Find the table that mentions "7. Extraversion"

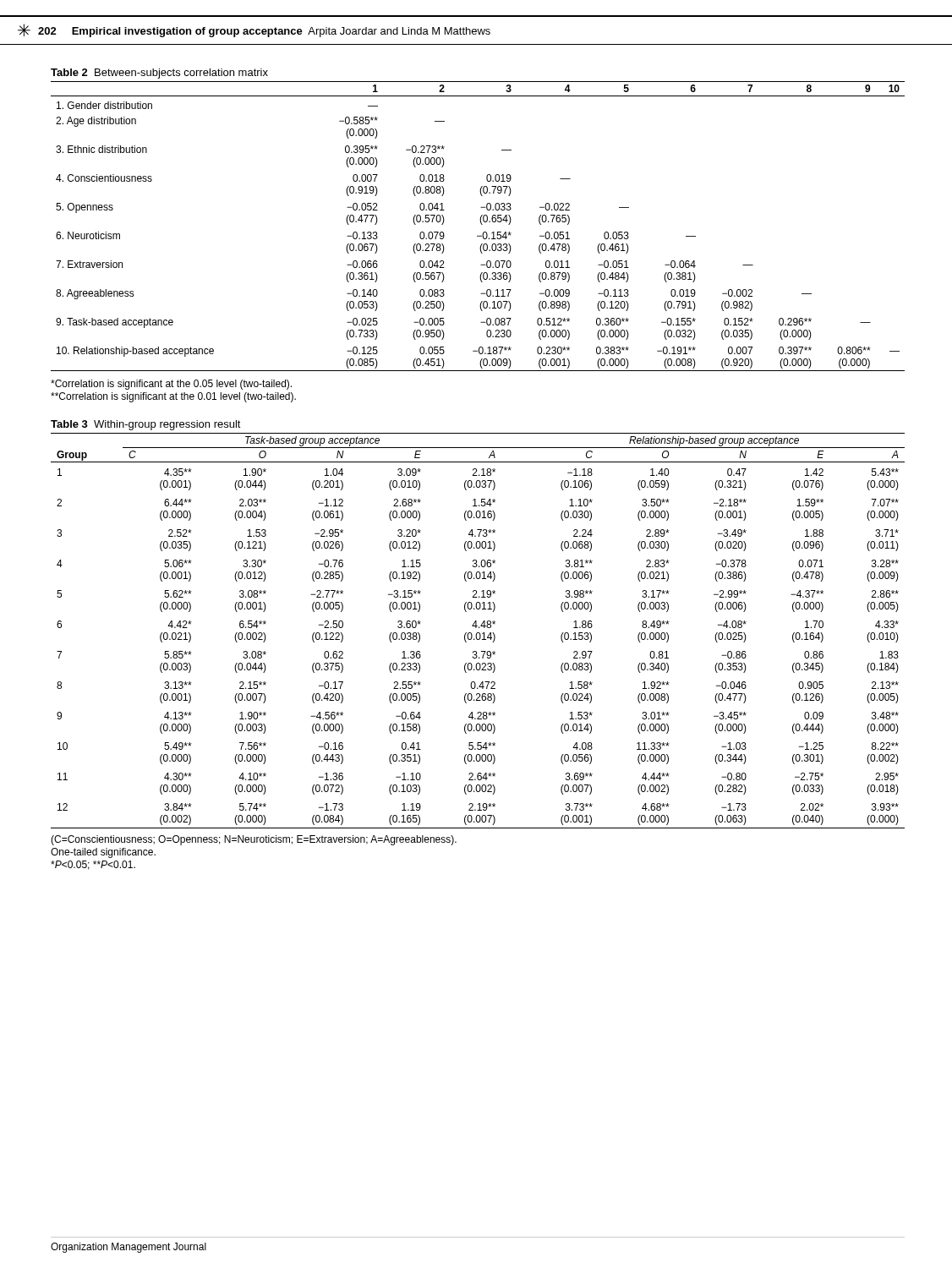pos(478,226)
